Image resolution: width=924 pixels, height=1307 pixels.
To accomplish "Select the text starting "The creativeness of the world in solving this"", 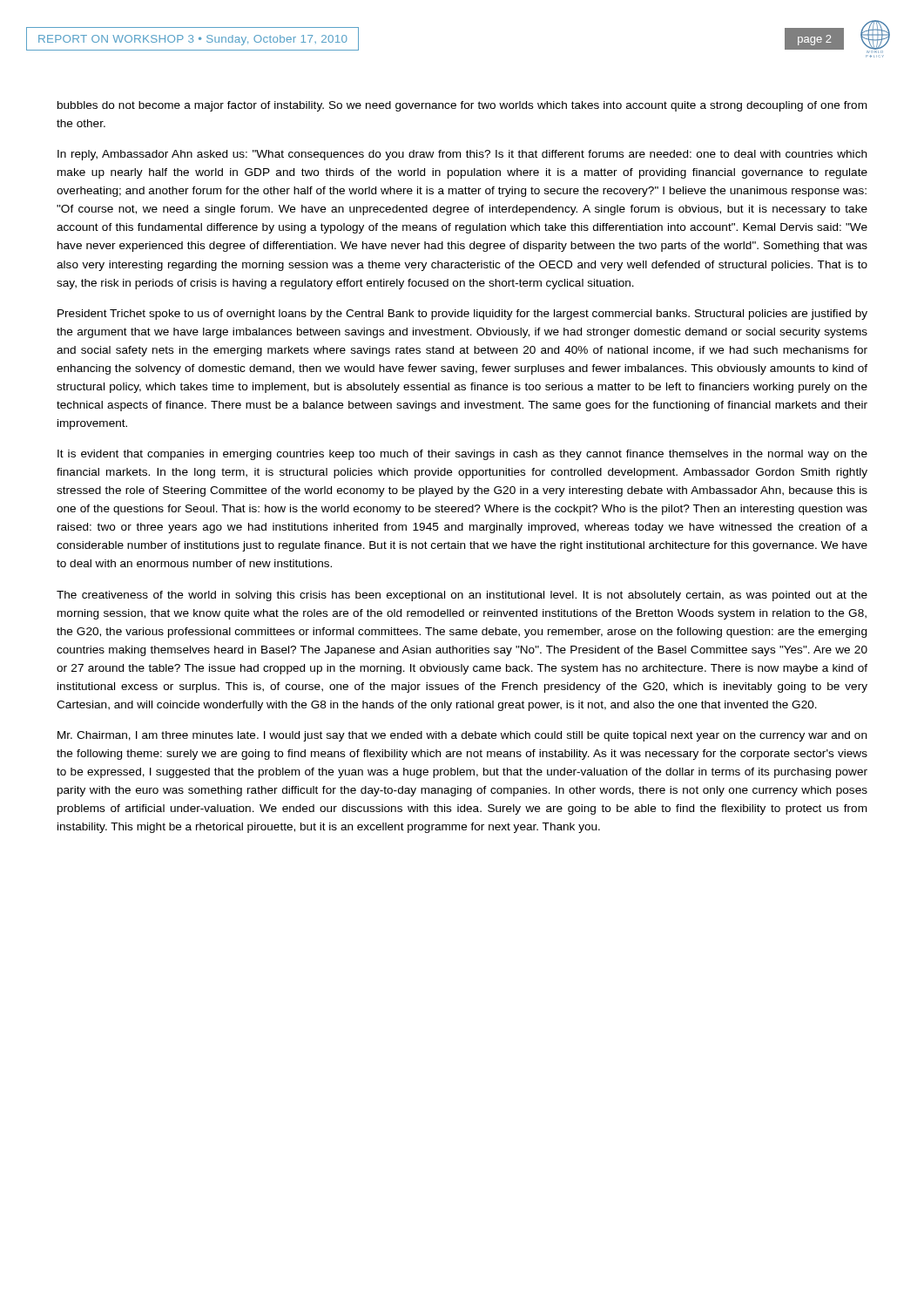I will (462, 649).
